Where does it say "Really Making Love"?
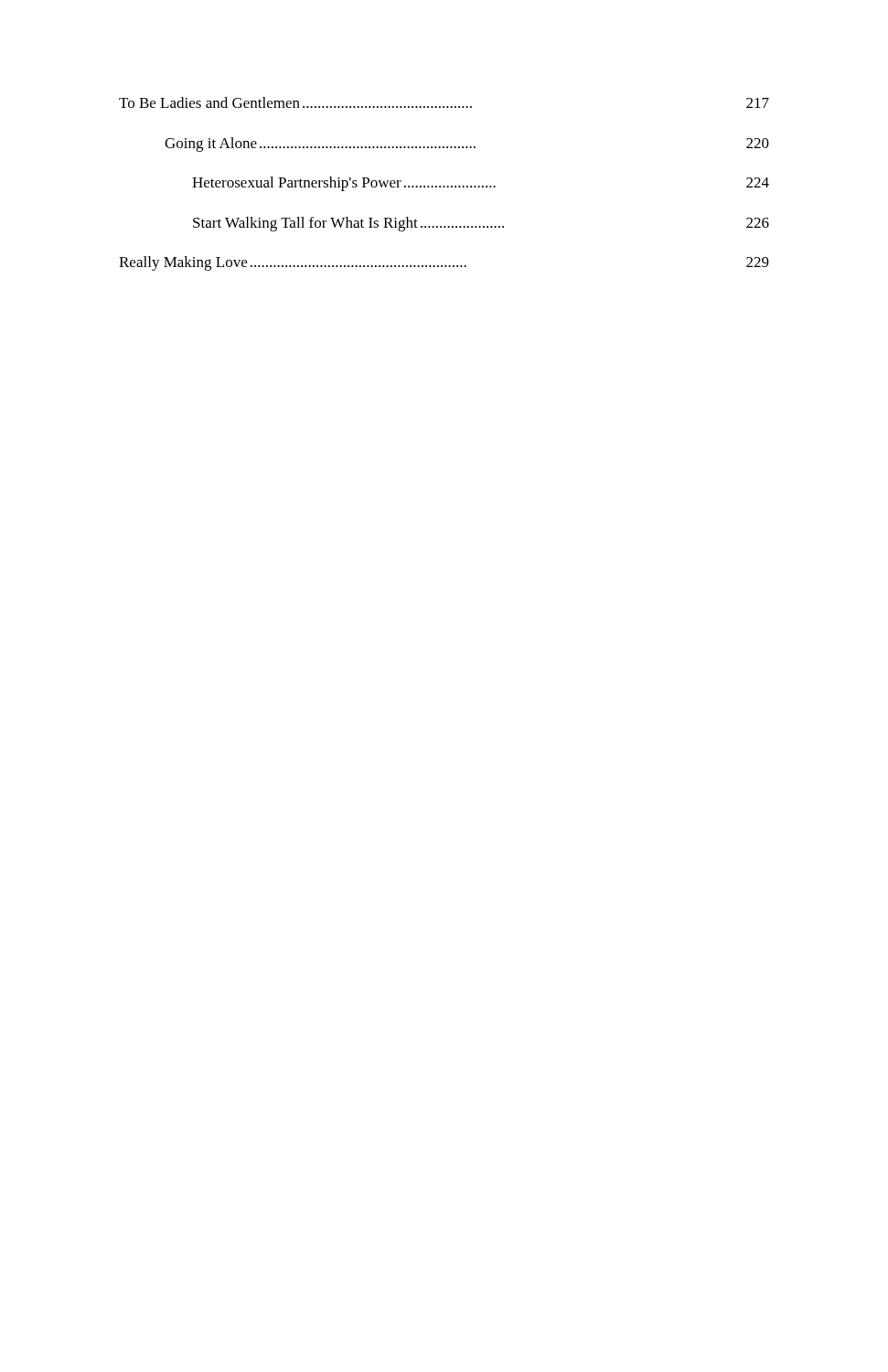Image resolution: width=888 pixels, height=1372 pixels. tap(444, 262)
